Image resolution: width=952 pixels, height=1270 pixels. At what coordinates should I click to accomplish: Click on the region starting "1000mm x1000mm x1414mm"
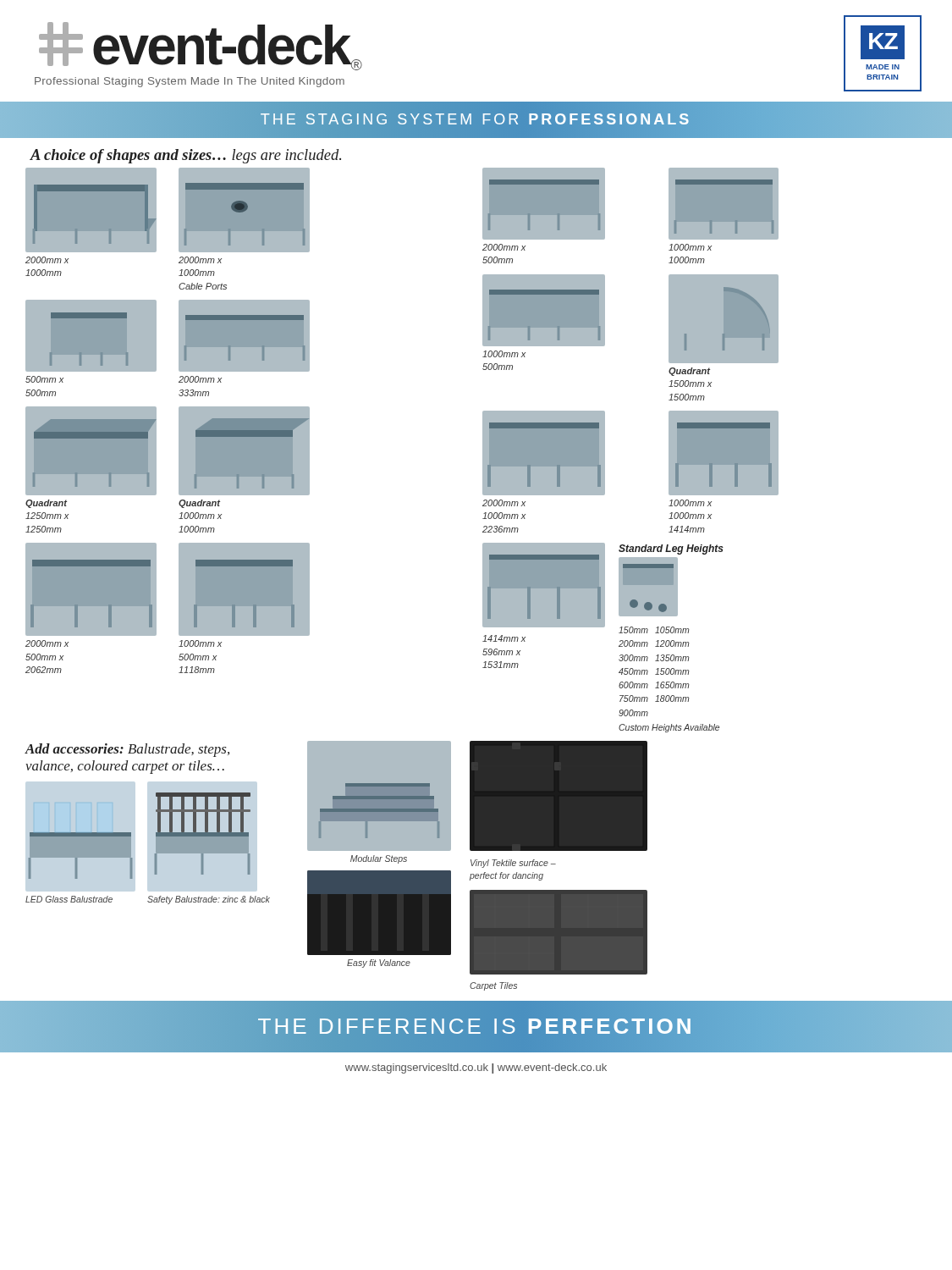click(x=690, y=516)
